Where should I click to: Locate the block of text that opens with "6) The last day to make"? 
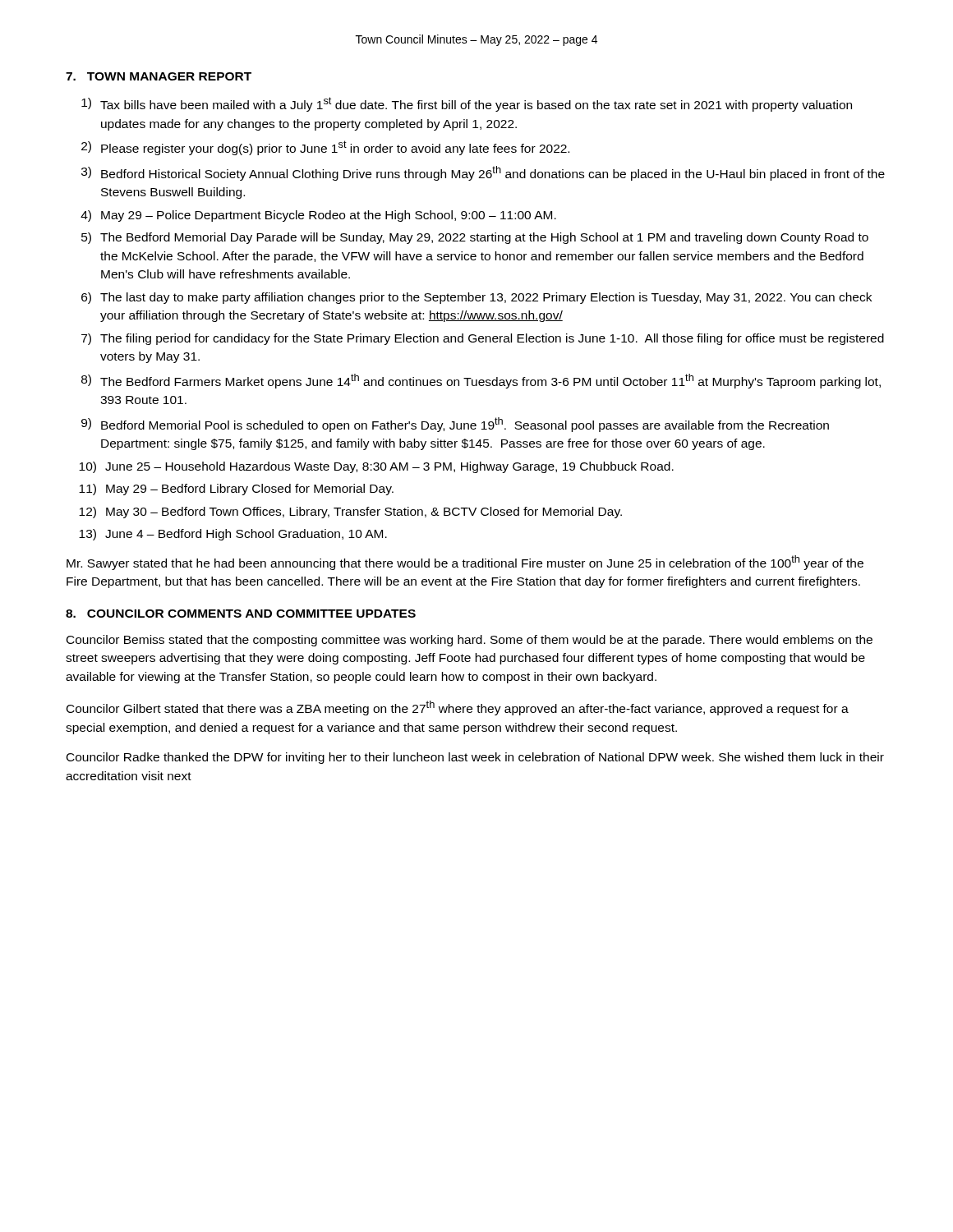476,307
